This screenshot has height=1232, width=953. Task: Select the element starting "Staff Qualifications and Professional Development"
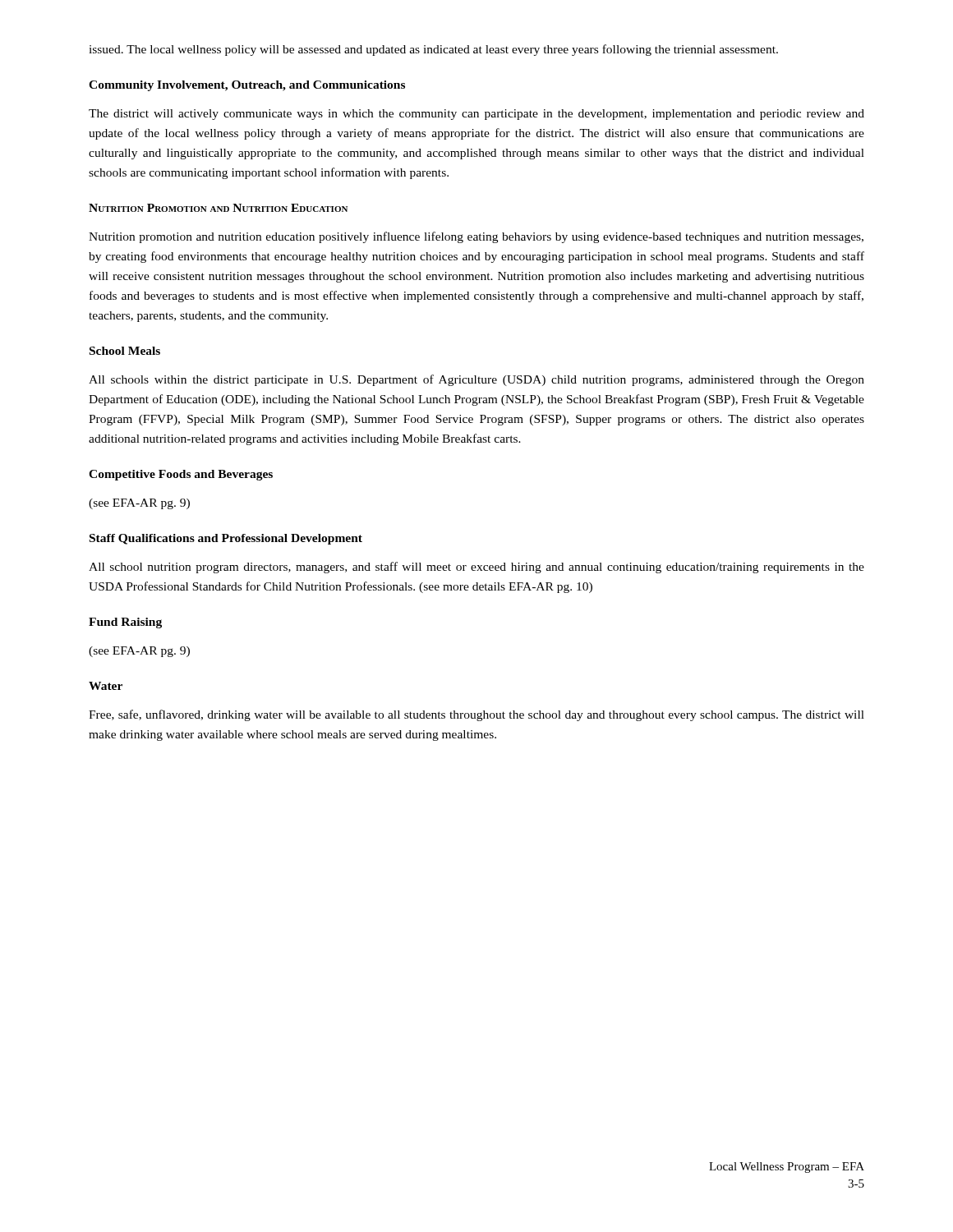click(225, 538)
